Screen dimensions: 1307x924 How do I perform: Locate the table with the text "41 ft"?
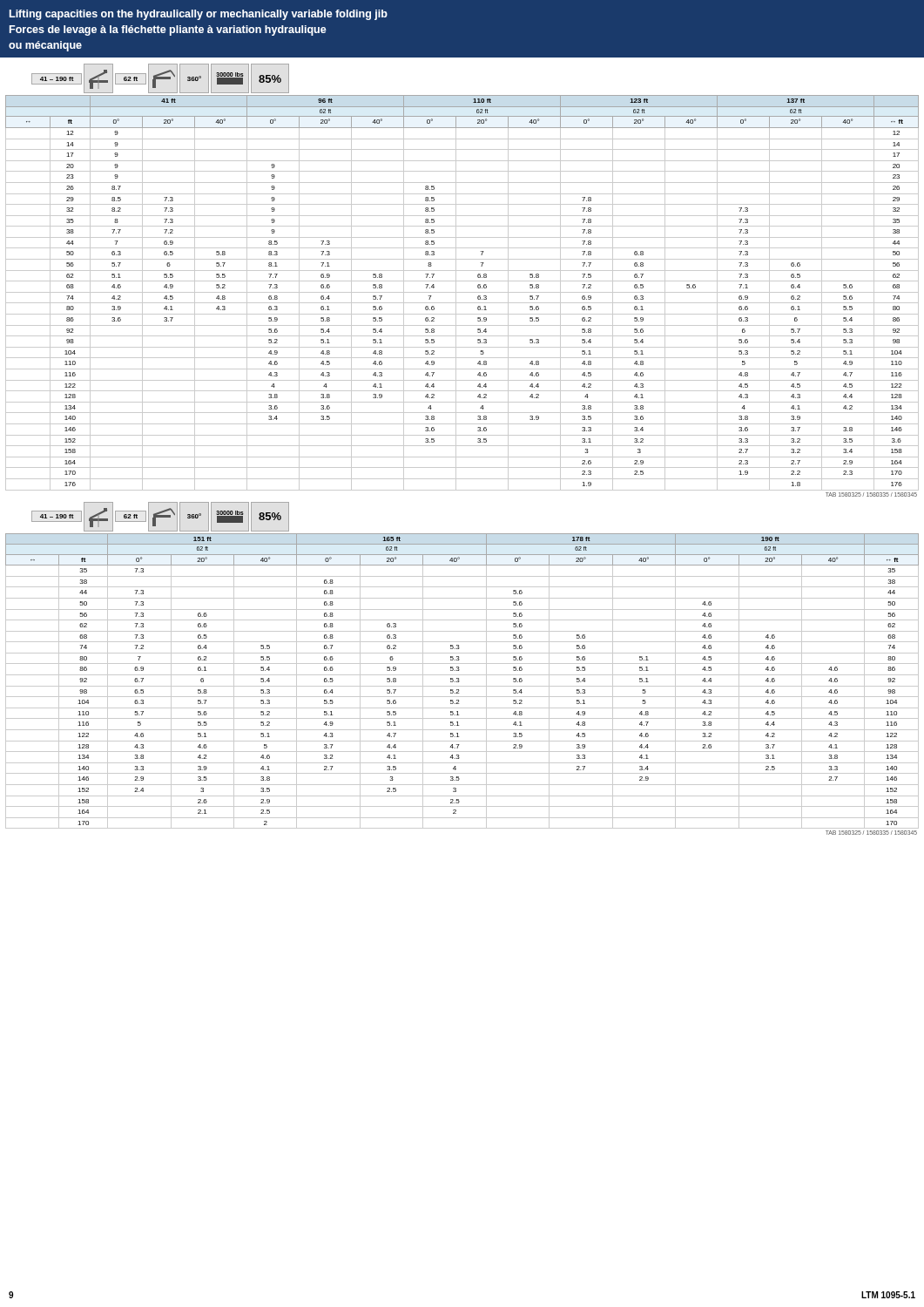[x=462, y=293]
